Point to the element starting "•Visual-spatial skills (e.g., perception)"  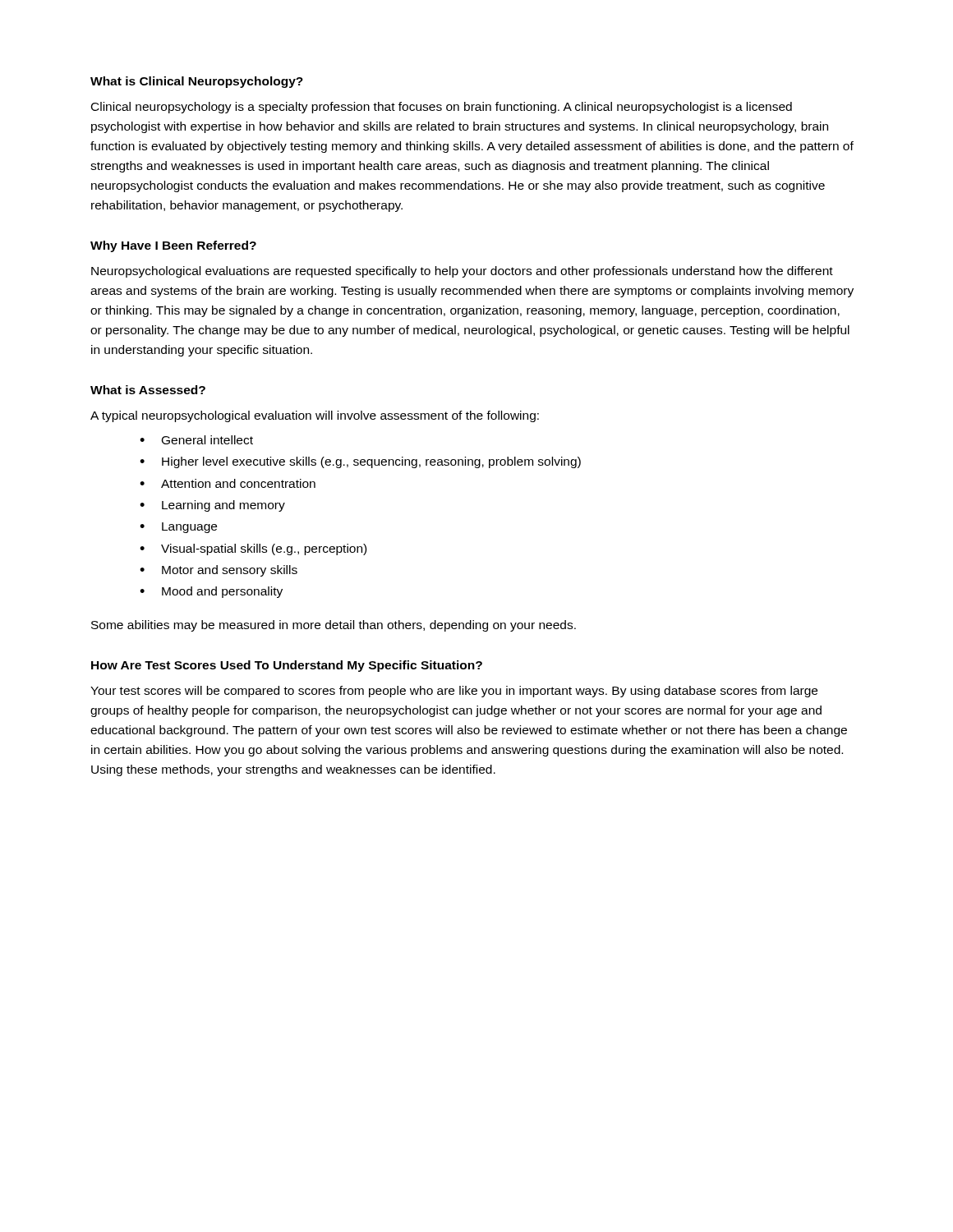254,548
